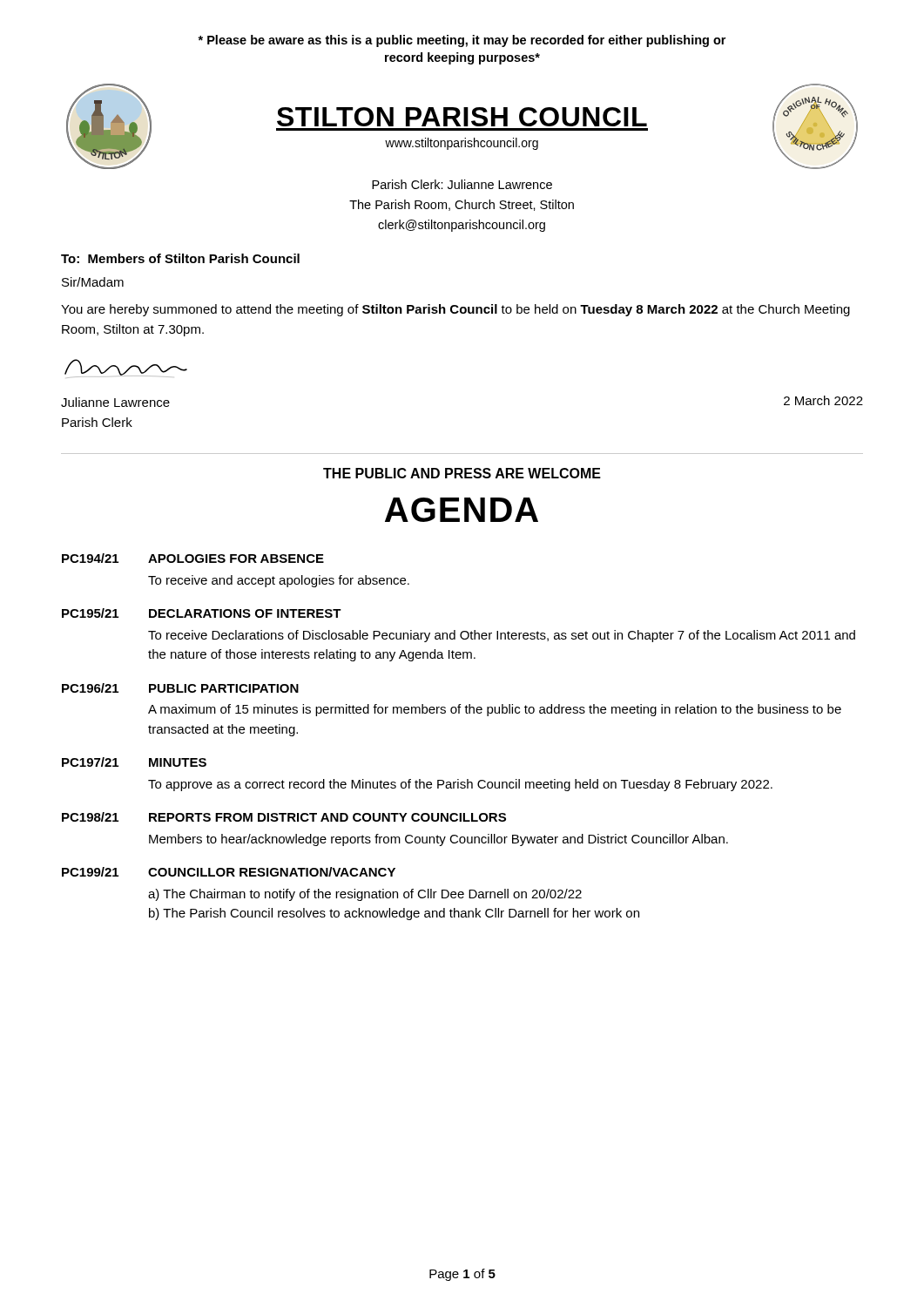Find the illustration

[x=462, y=370]
